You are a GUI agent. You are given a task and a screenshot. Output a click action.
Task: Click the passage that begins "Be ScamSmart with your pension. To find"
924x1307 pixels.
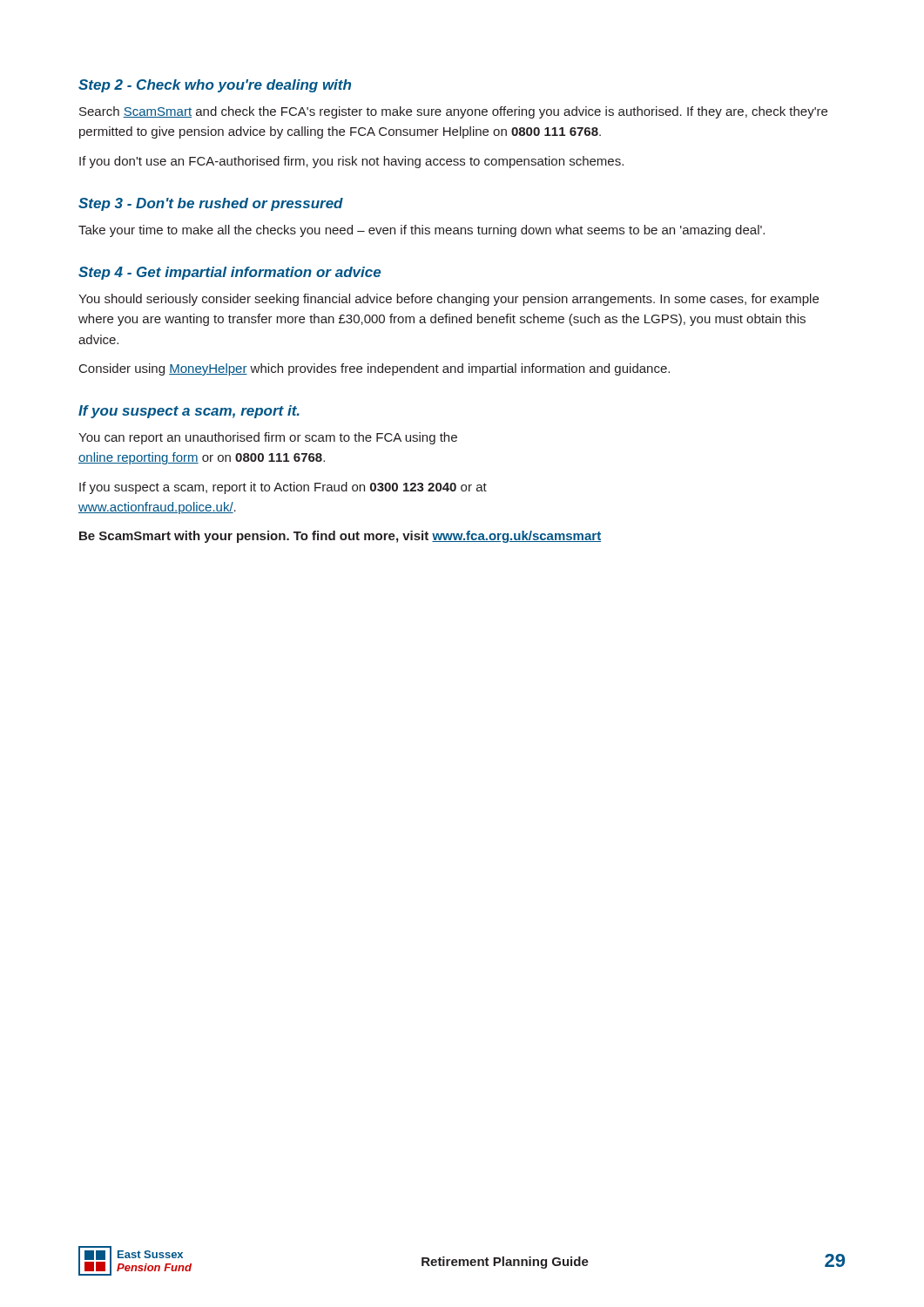pyautogui.click(x=340, y=535)
